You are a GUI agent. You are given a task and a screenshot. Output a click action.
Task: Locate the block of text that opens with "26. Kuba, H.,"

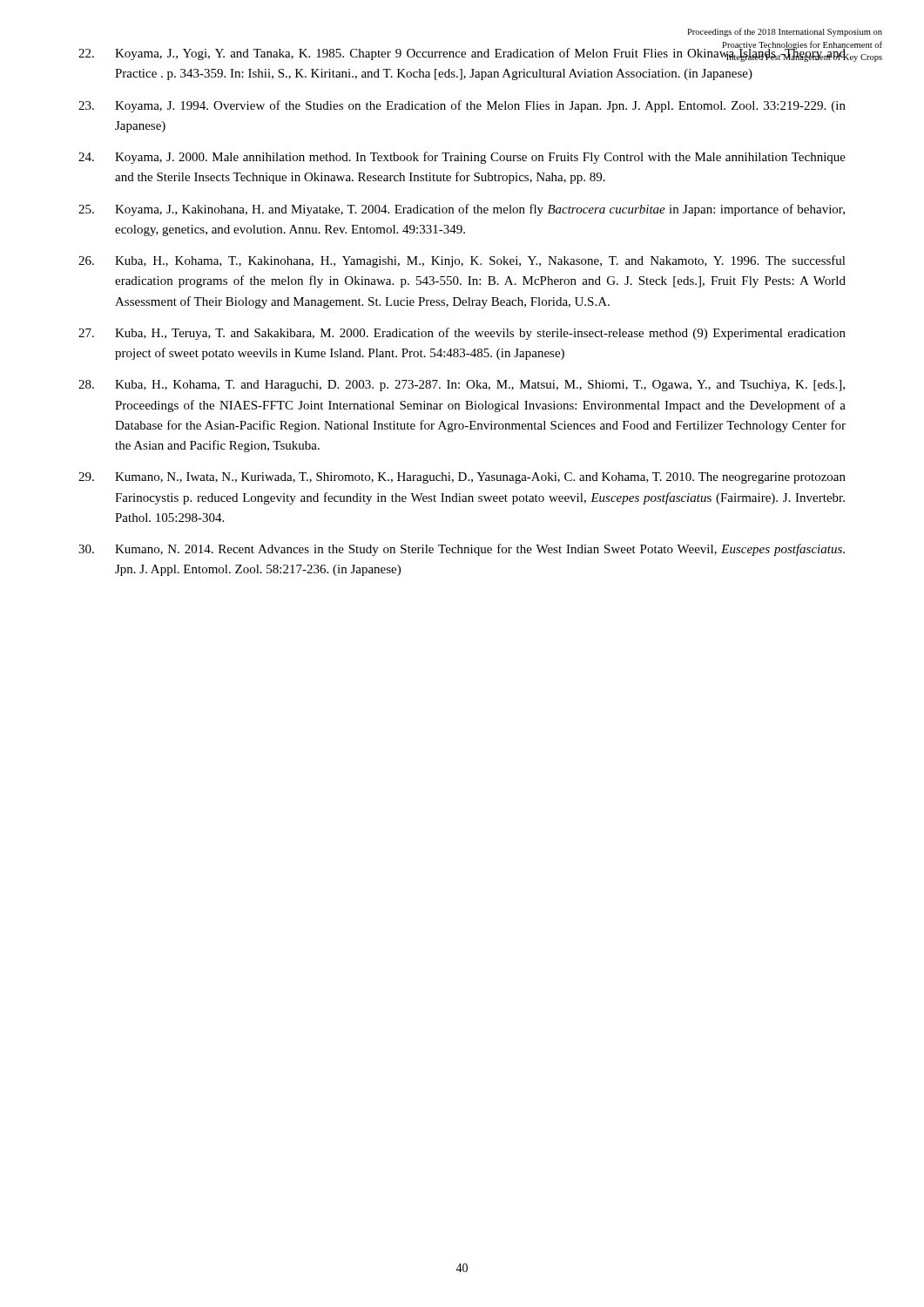click(462, 281)
